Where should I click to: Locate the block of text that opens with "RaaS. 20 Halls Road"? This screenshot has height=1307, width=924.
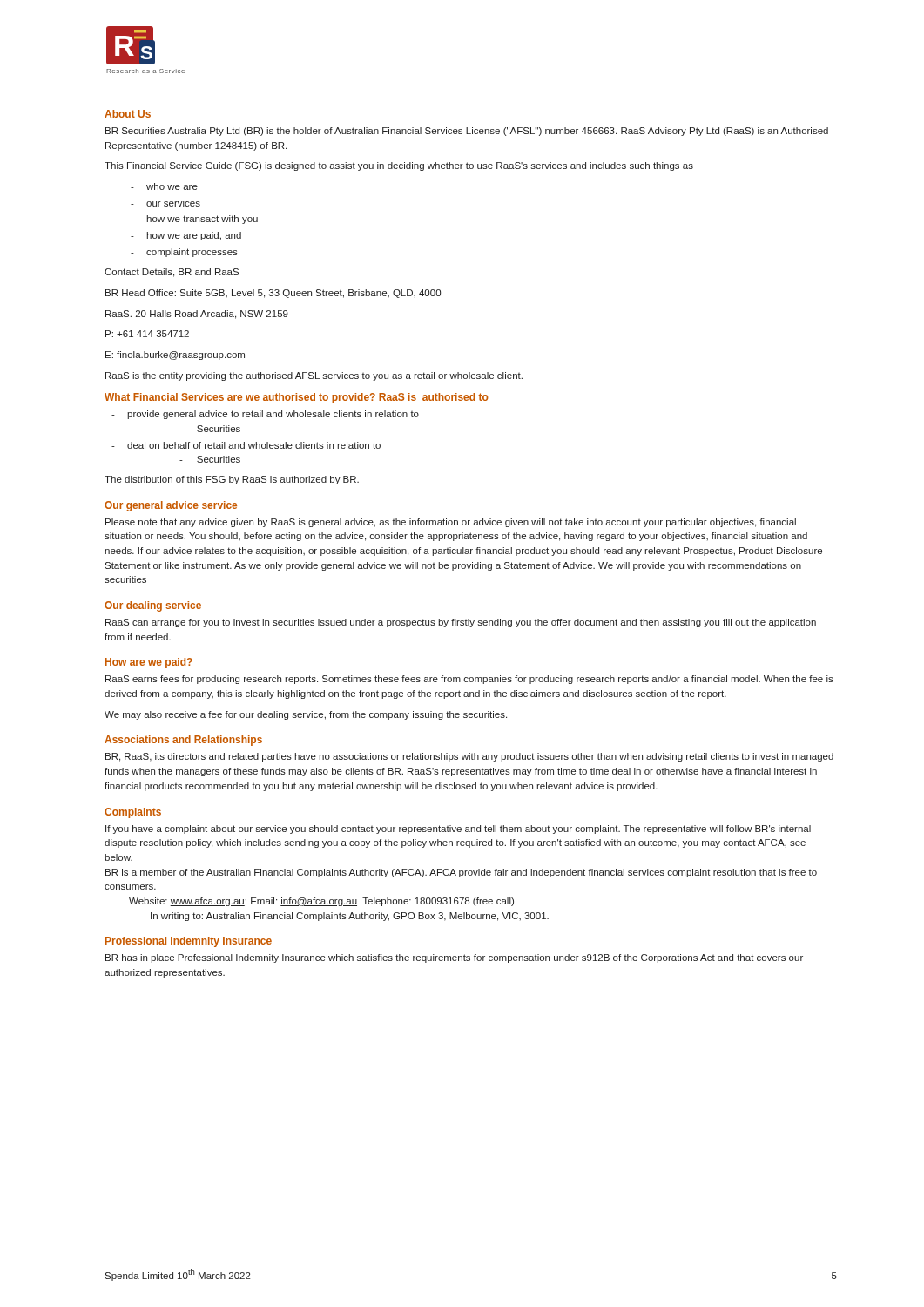coord(197,315)
